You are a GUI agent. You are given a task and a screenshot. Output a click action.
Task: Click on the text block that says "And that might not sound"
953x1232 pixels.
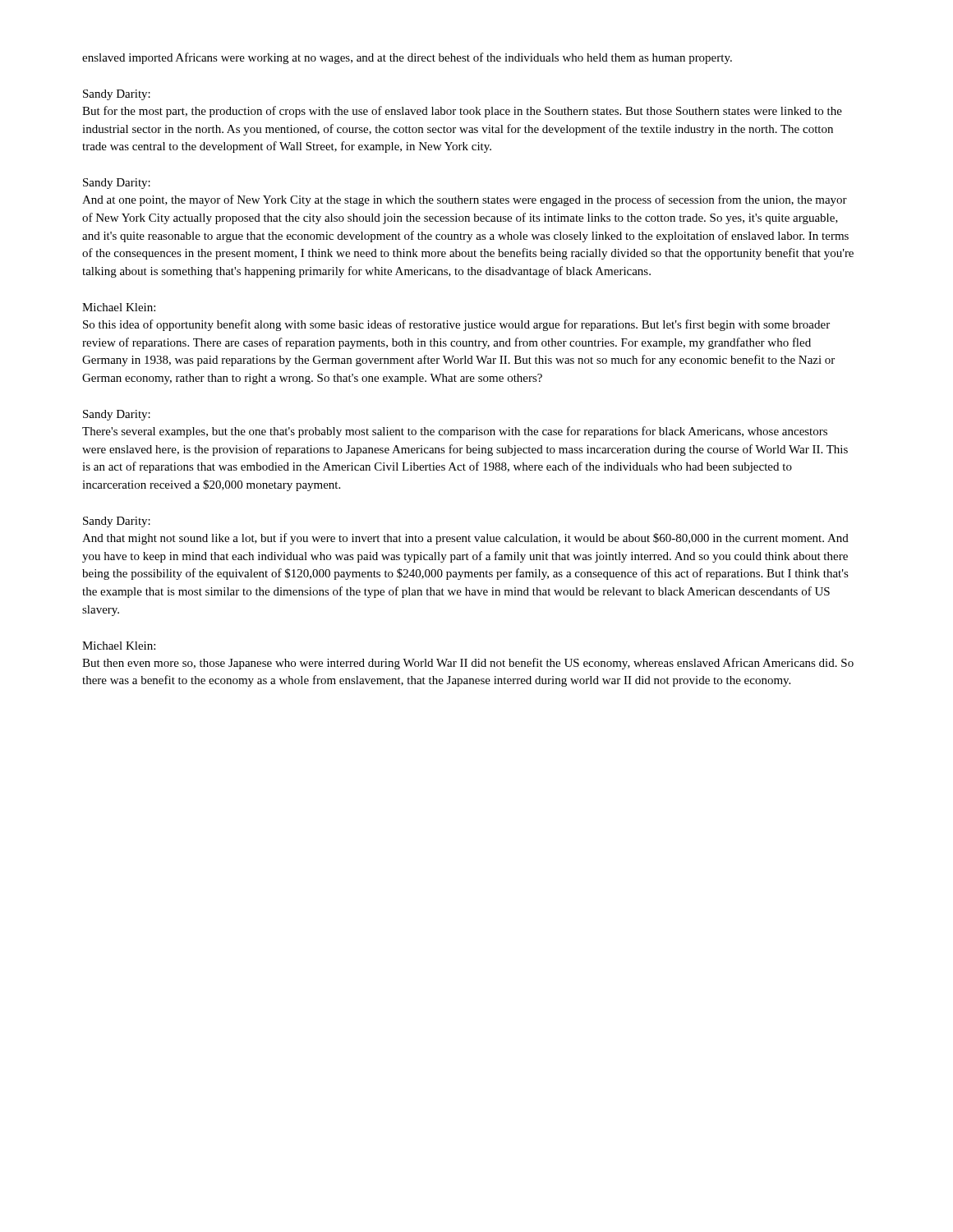(x=465, y=573)
